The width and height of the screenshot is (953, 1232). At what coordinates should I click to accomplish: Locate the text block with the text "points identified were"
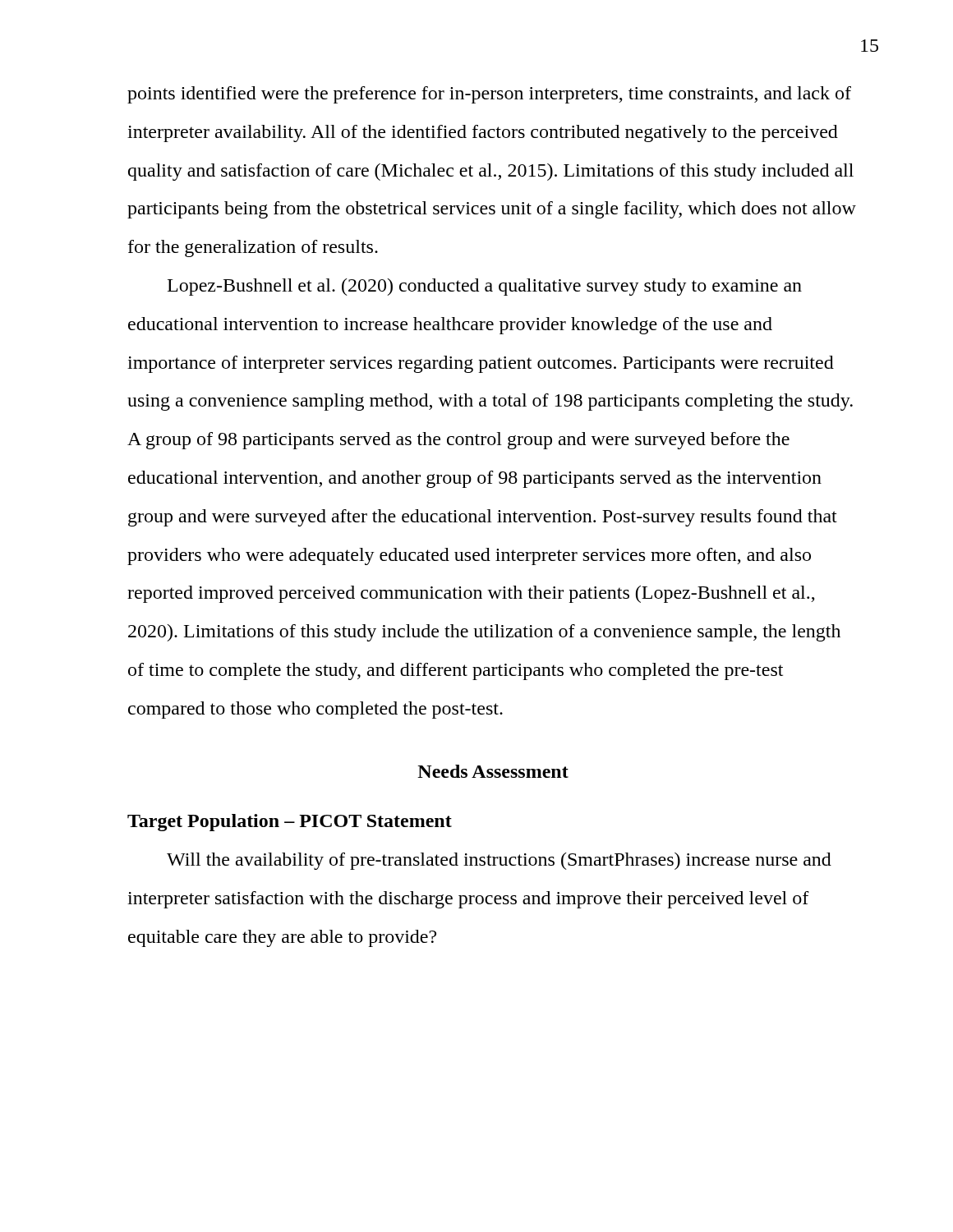click(492, 170)
